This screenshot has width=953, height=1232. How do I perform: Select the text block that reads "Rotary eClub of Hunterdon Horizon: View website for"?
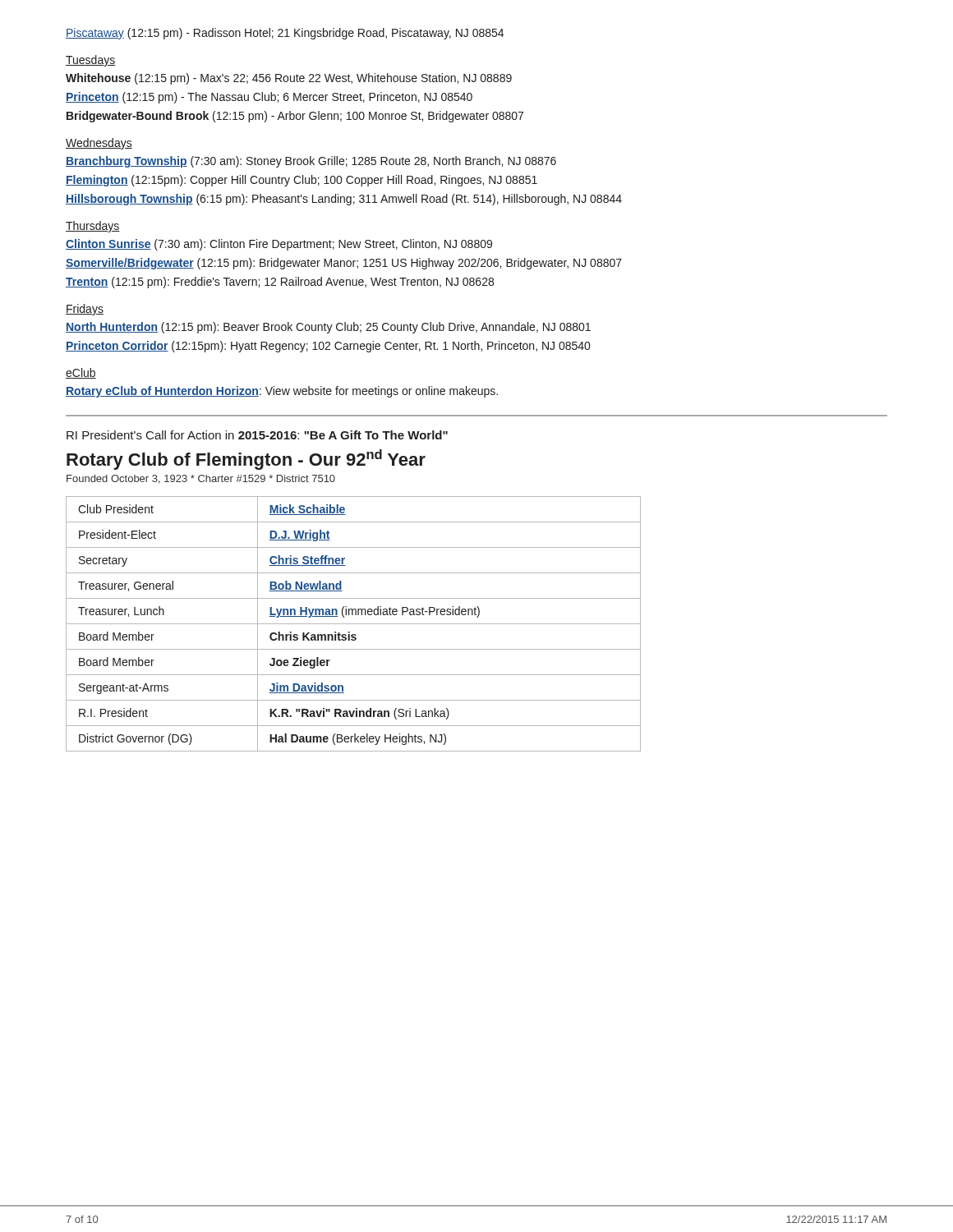click(x=476, y=391)
